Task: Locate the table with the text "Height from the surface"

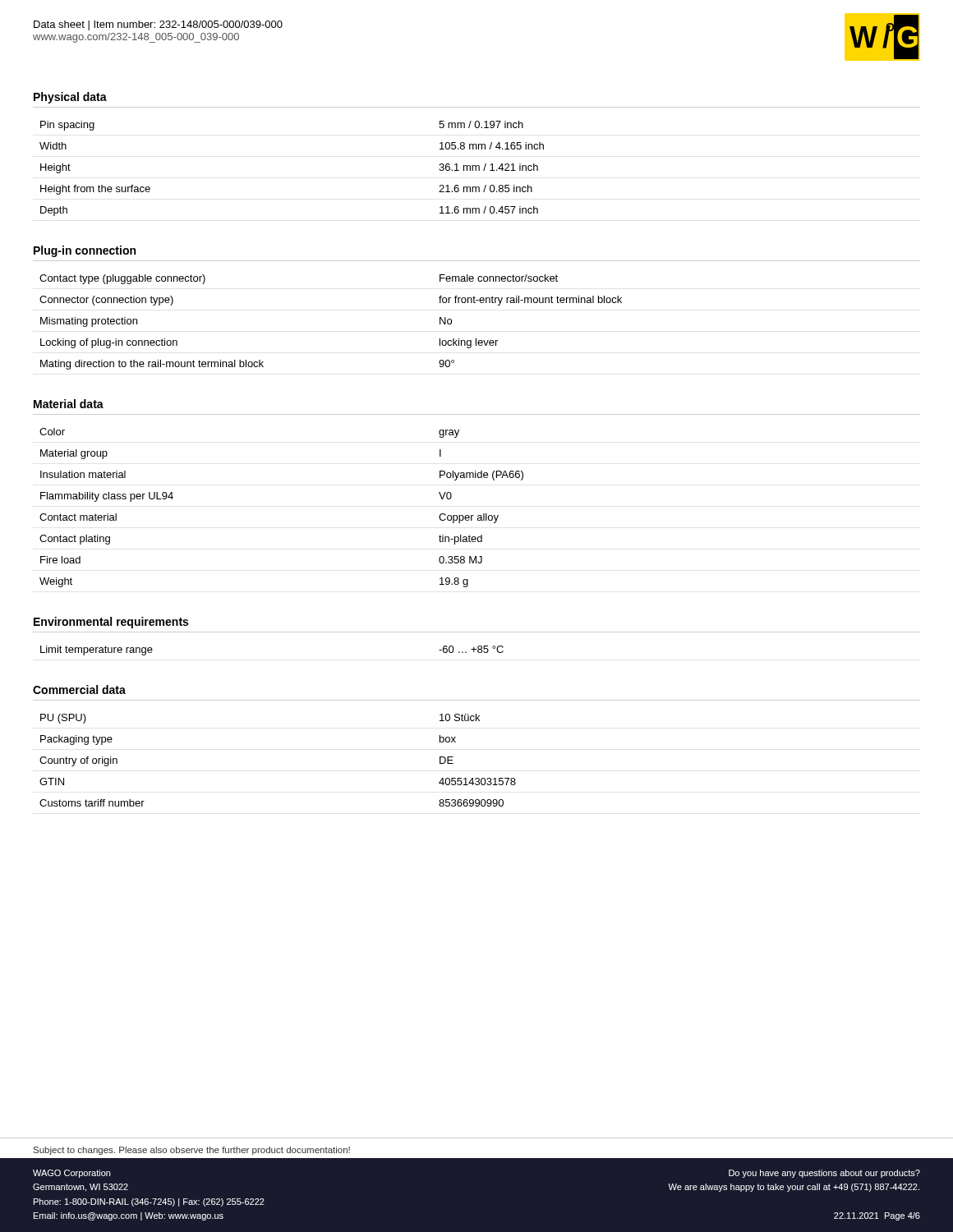Action: tap(476, 168)
